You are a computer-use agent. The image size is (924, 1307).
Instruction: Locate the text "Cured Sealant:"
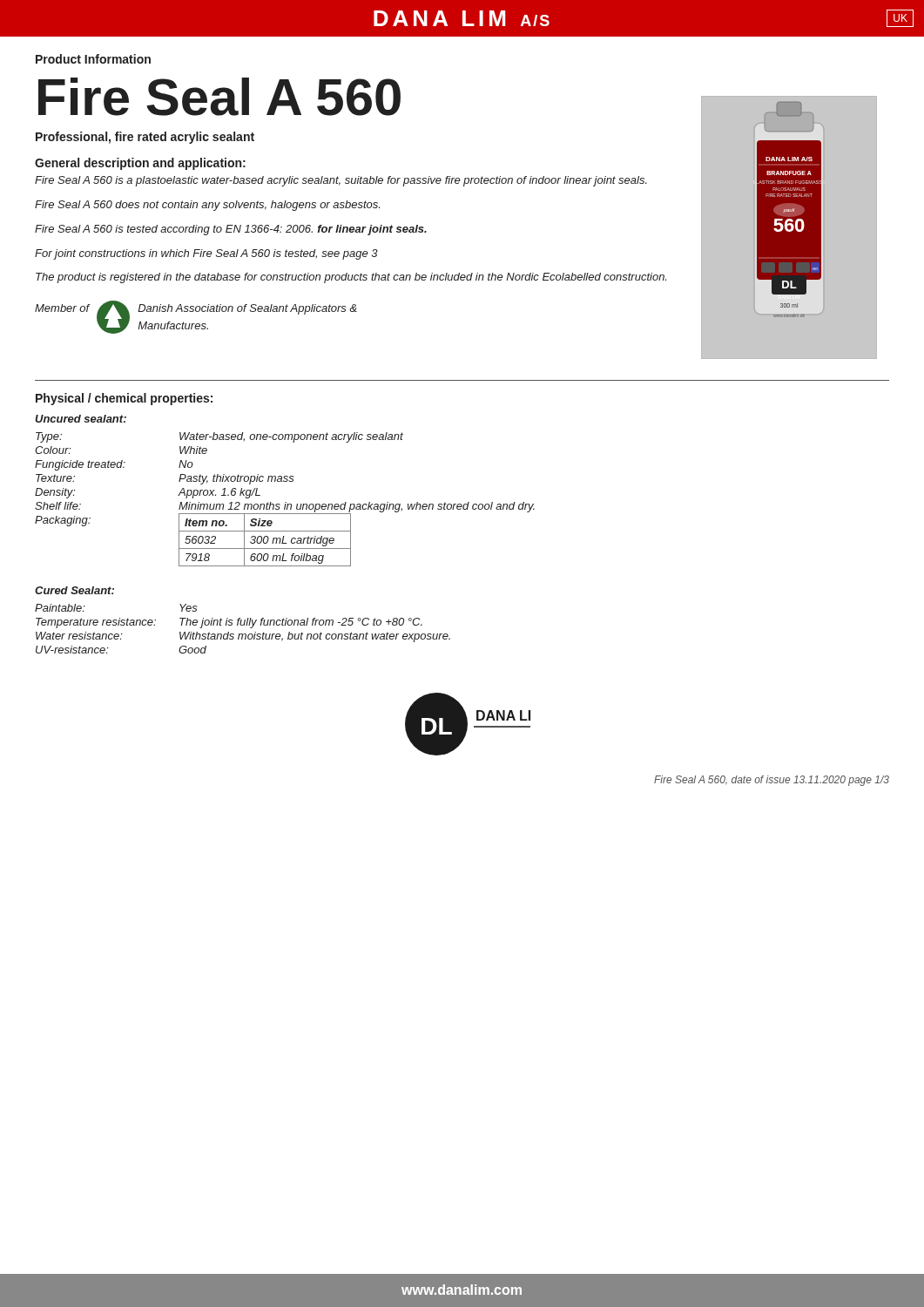click(75, 590)
